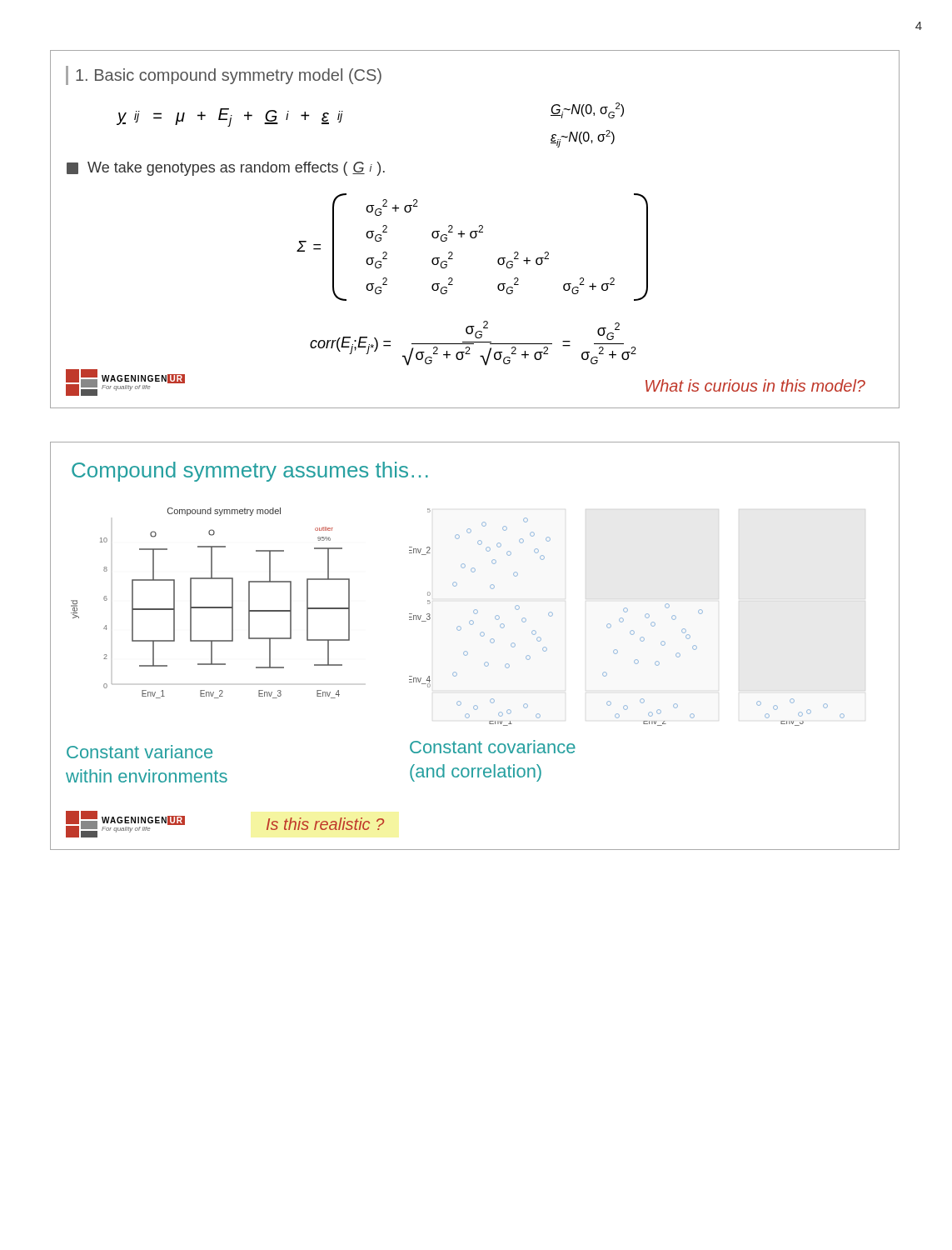Click the formula that begins "yij = μ +"

point(230,116)
